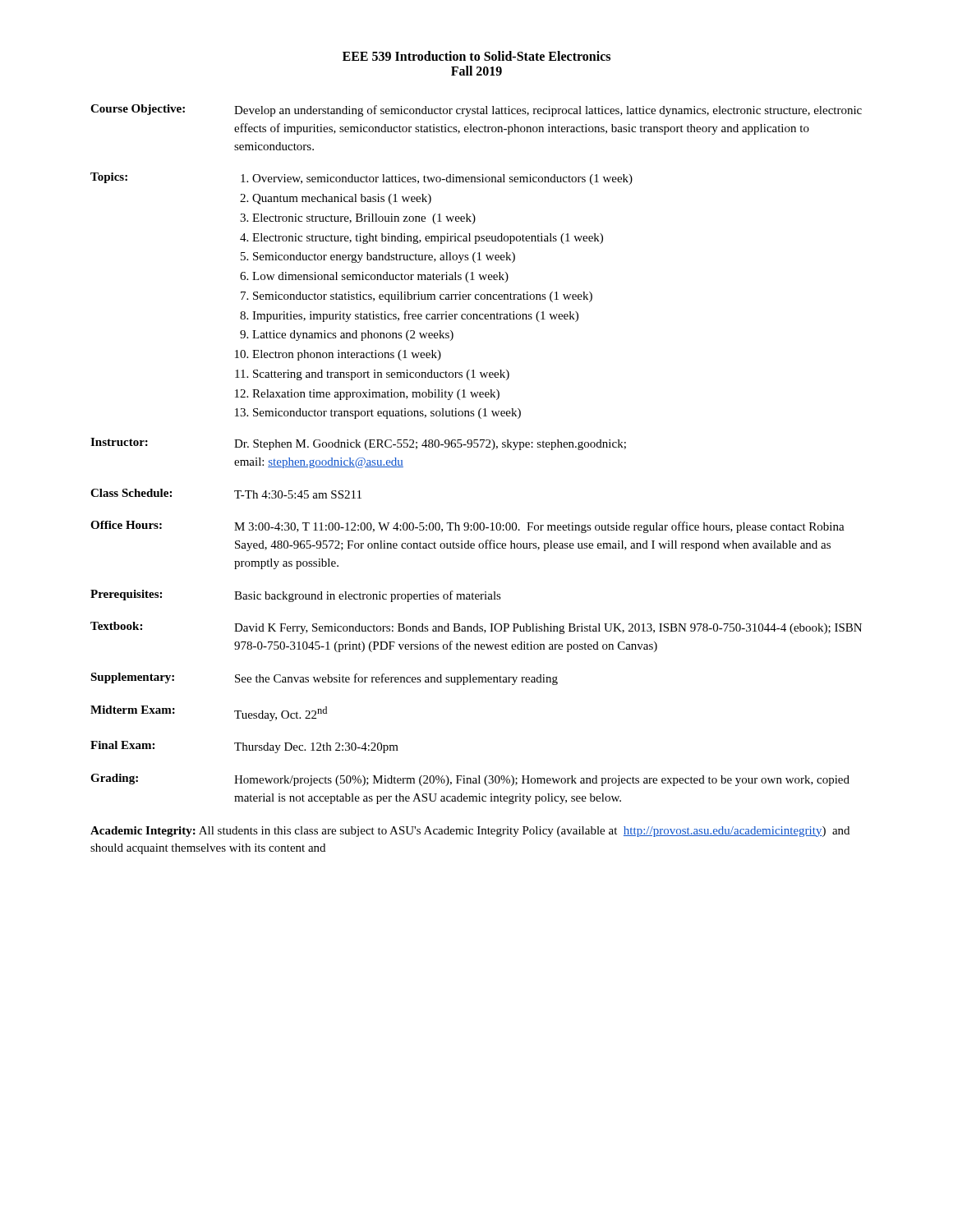953x1232 pixels.
Task: Select the list item that reads "Semiconductor transport equations, solutions (1 week)"
Action: click(387, 413)
